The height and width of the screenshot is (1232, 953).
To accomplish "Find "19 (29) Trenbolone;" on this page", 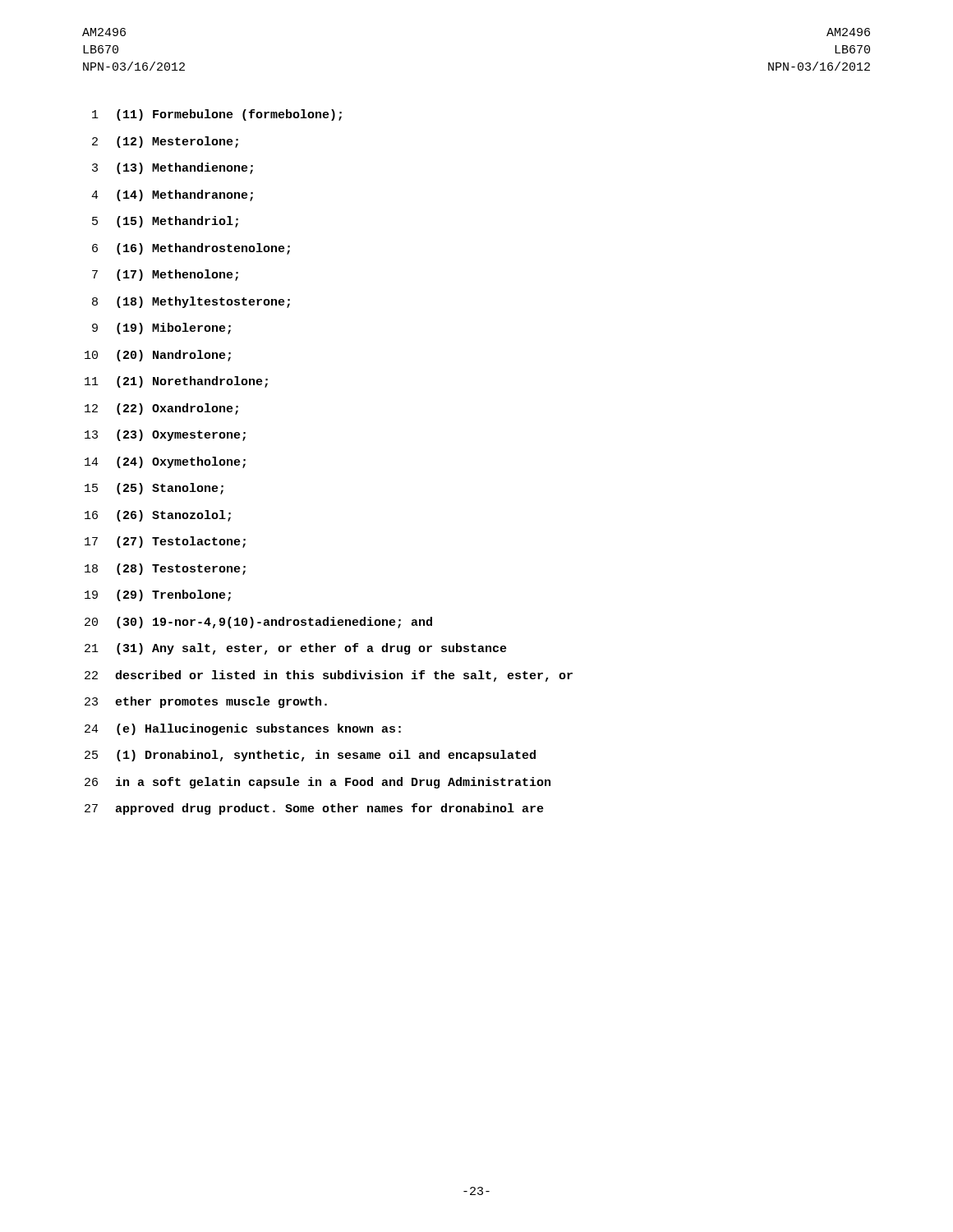I will [158, 595].
